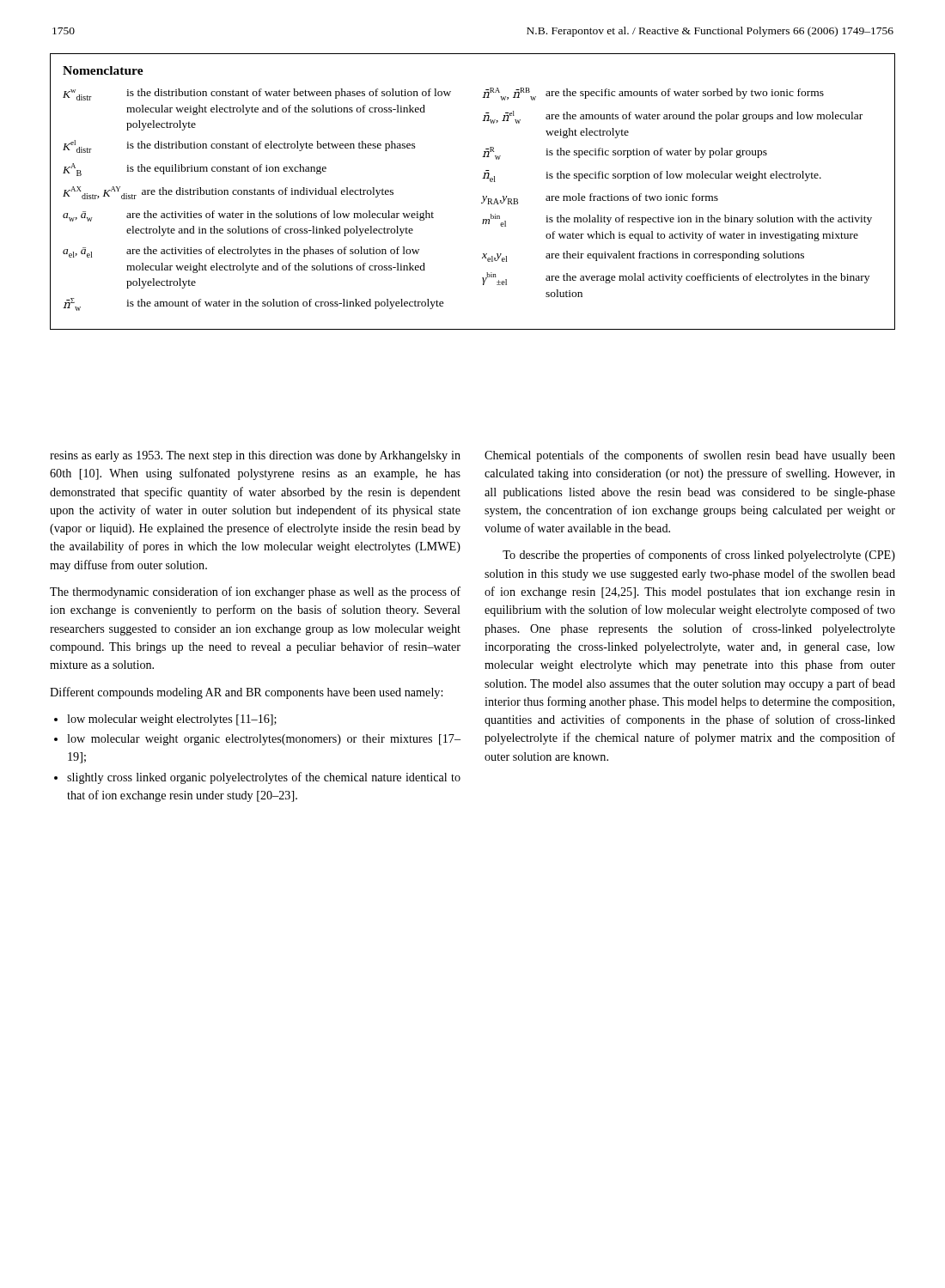Select the text block starting "slightly cross linked organic"
Screen dimensions: 1288x945
pyautogui.click(x=264, y=786)
